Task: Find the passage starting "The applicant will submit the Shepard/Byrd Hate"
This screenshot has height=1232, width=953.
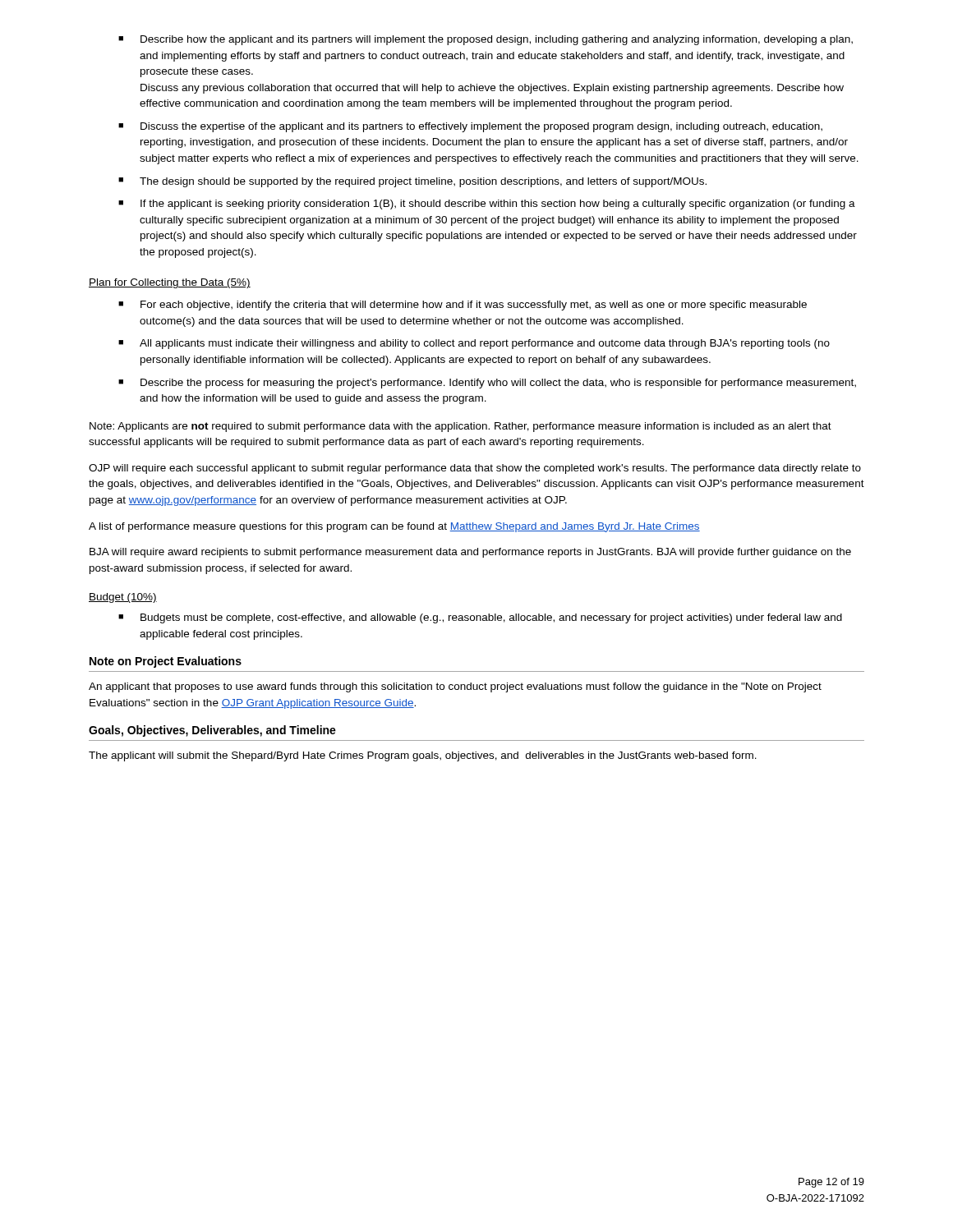Action: coord(423,756)
